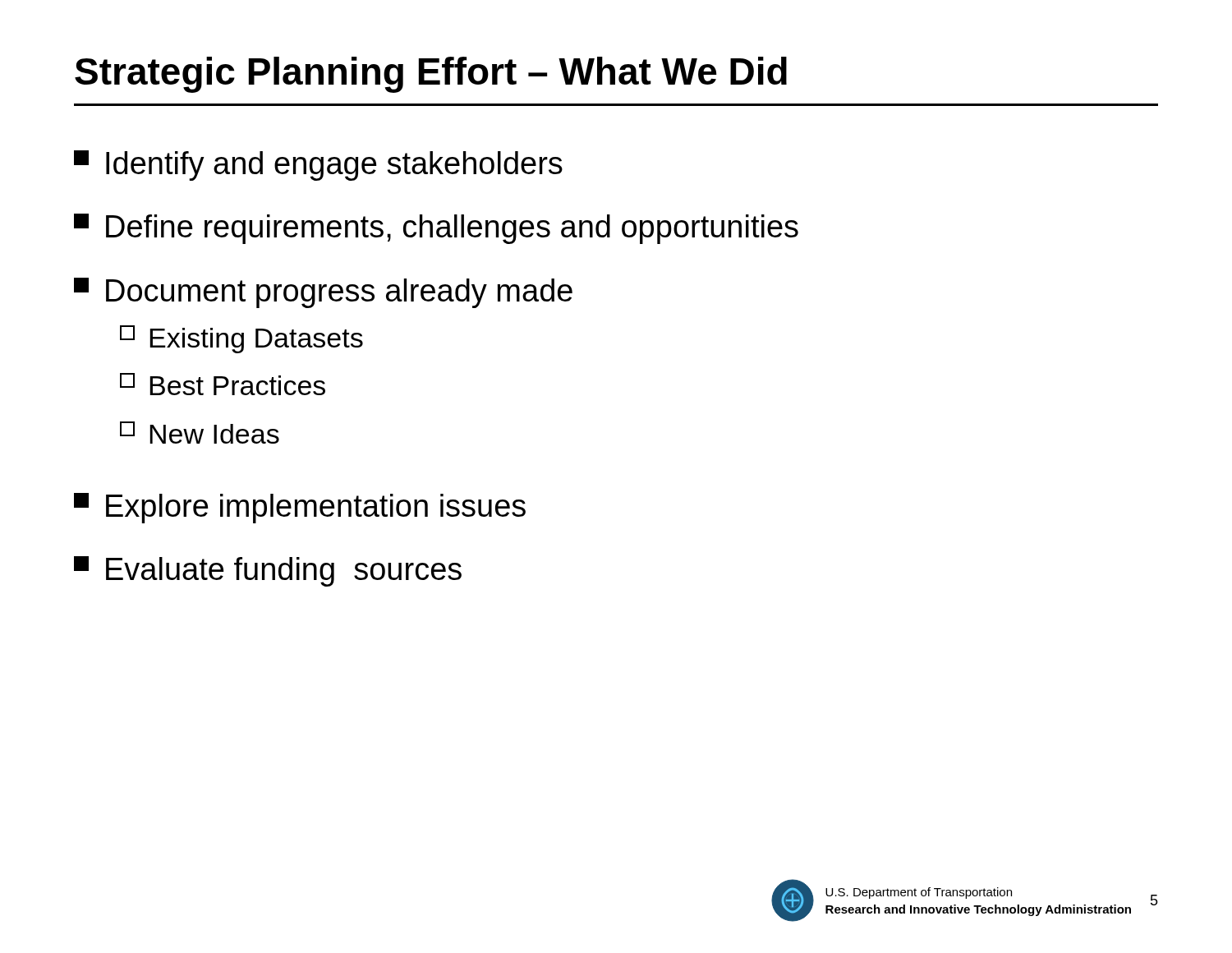Image resolution: width=1232 pixels, height=953 pixels.
Task: Where does it say "New Ideas"?
Action: pyautogui.click(x=200, y=433)
